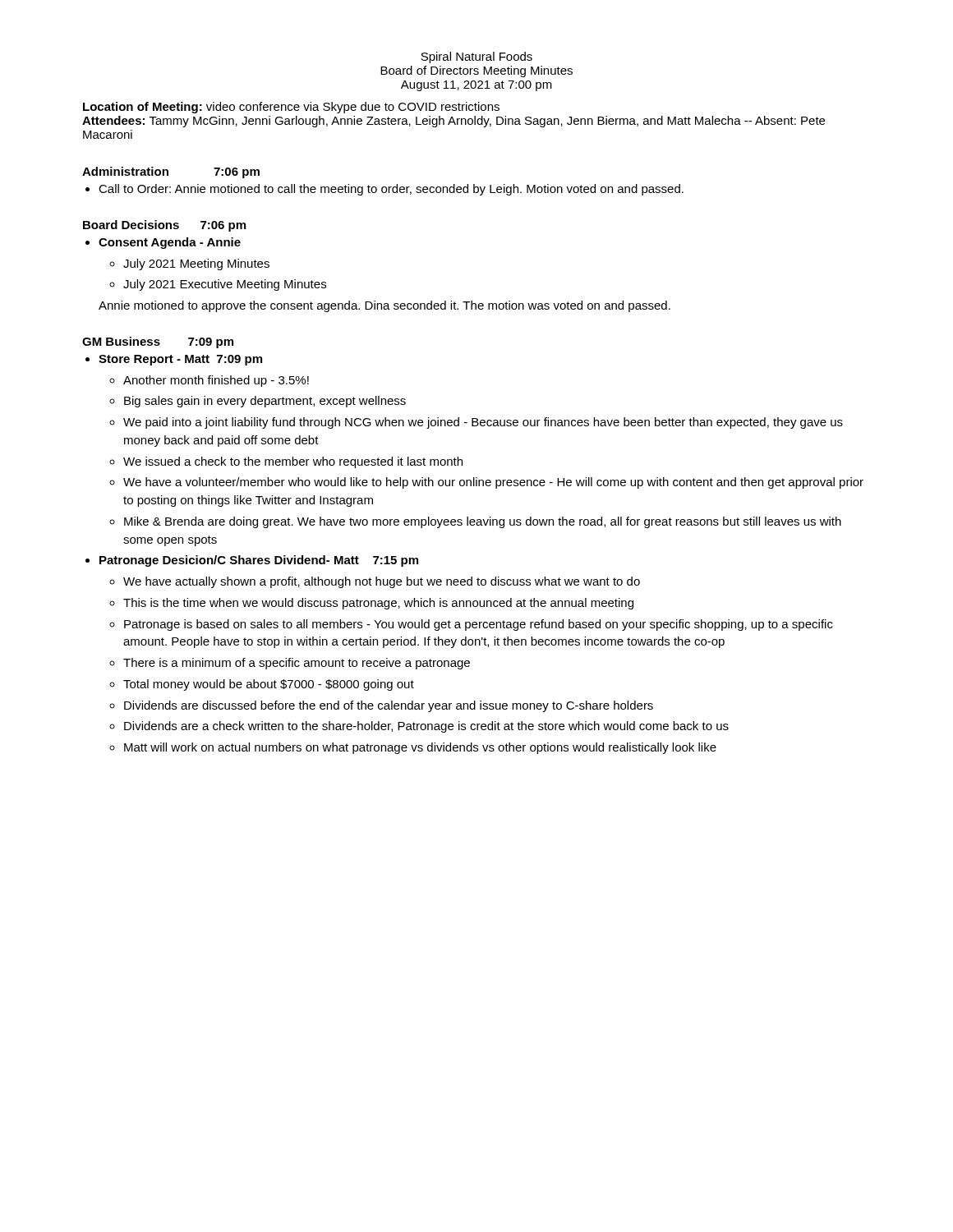The height and width of the screenshot is (1232, 953).
Task: Click the passage that begins "Dividends are discussed before the end of the"
Action: (497, 705)
